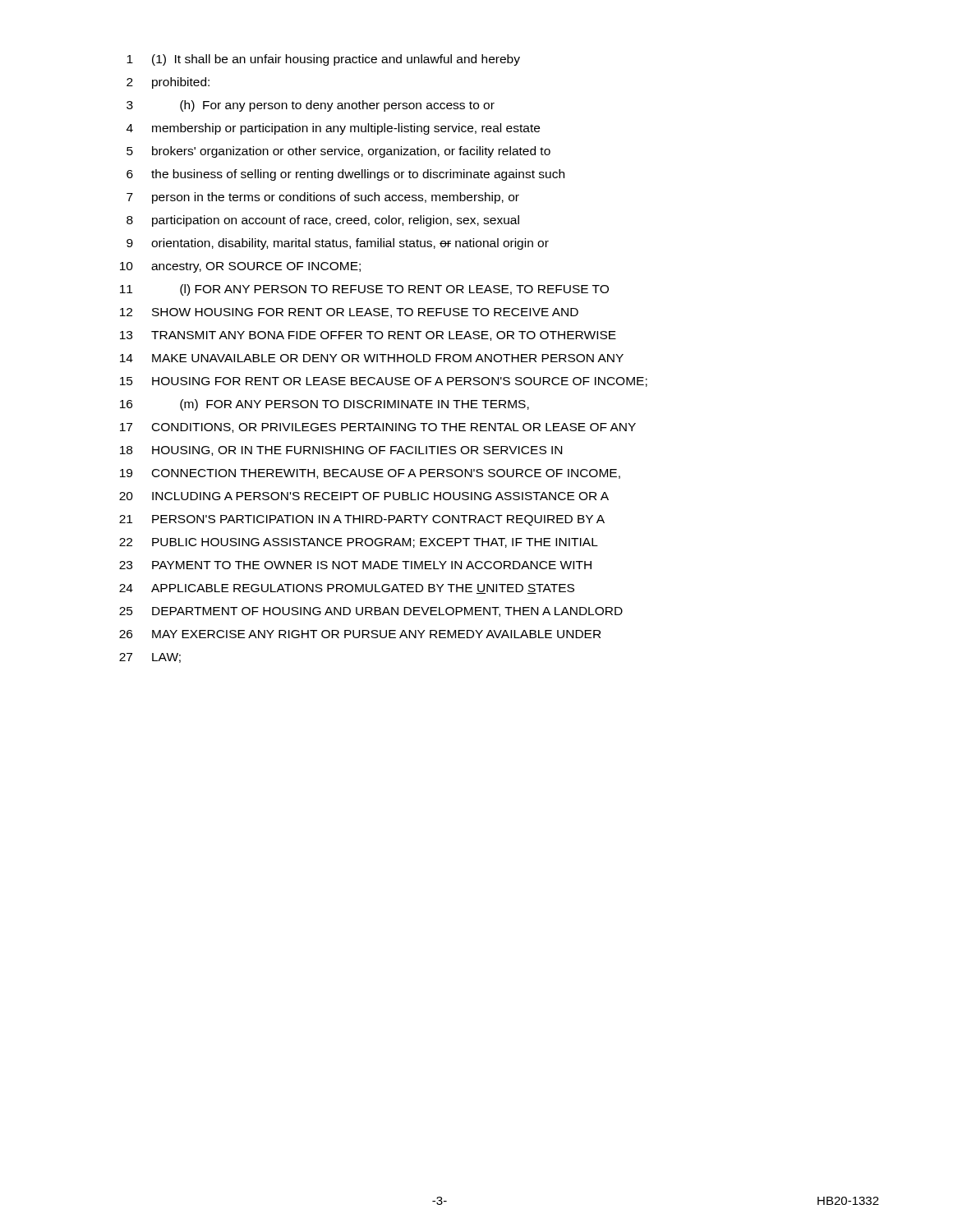Viewport: 953px width, 1232px height.
Task: Point to the passage starting "1 (1) It shall be an unfair housing"
Action: point(489,71)
